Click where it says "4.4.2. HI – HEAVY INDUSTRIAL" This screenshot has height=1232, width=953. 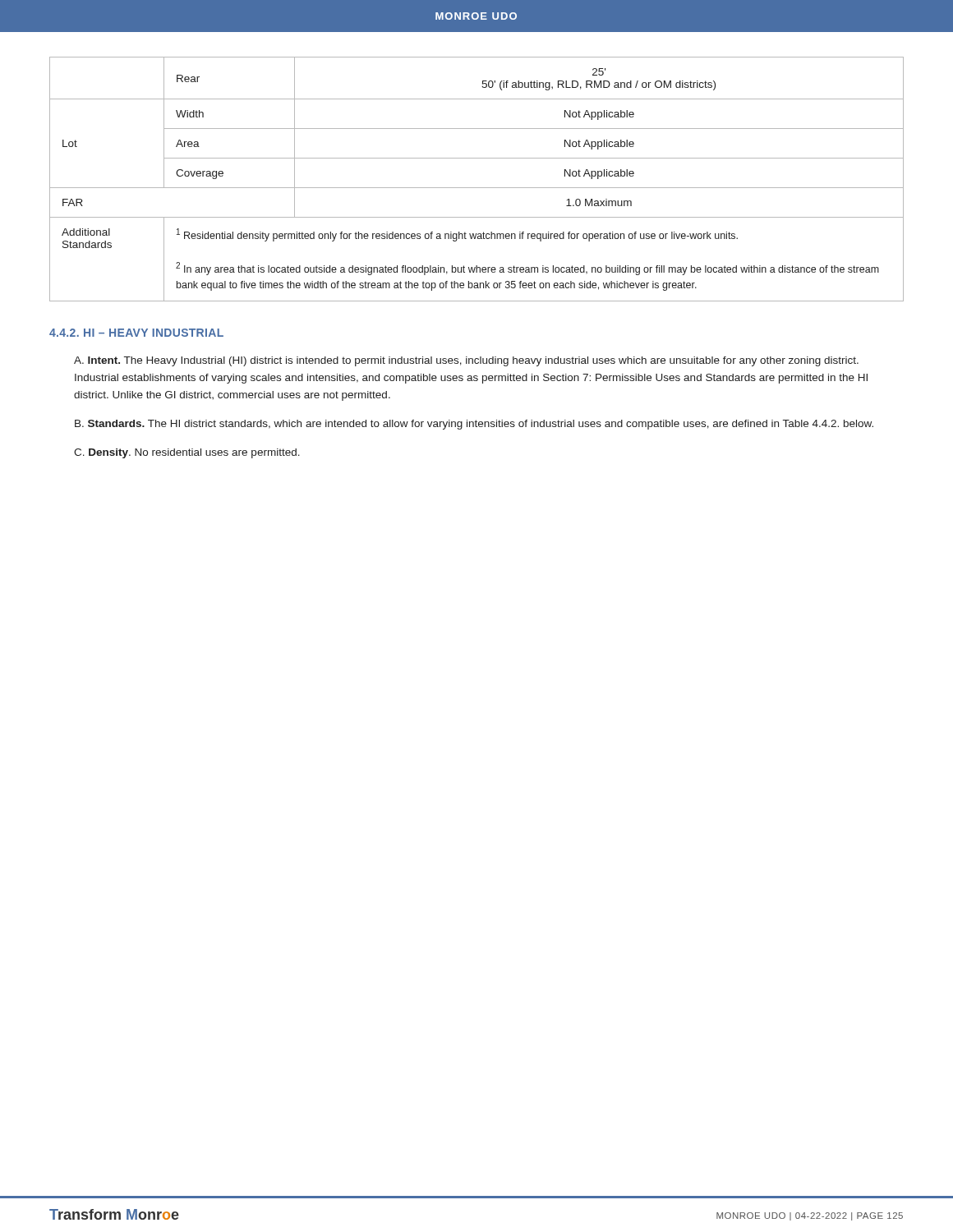click(137, 333)
